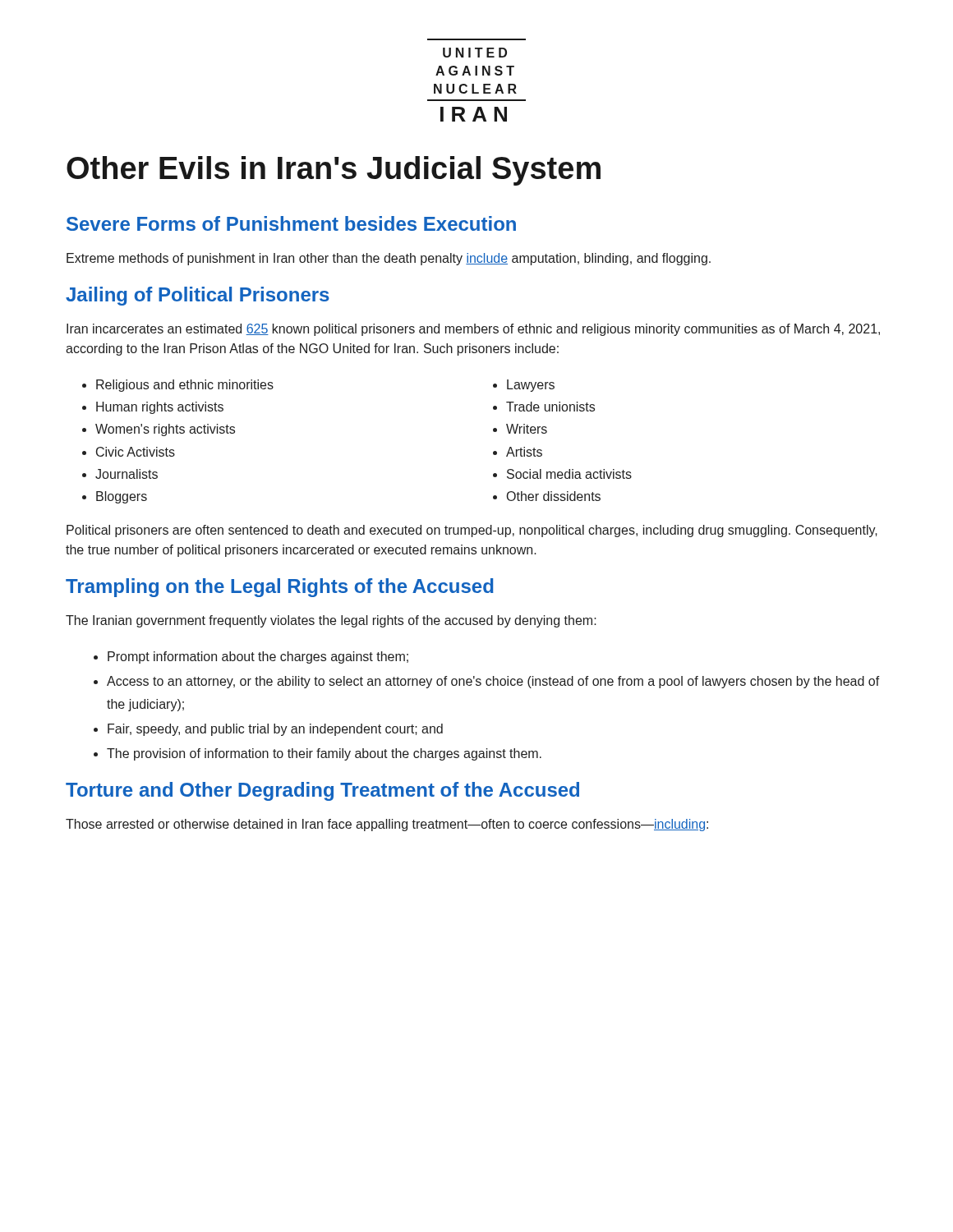The image size is (953, 1232).
Task: Locate the text "Human rights activists"
Action: pyautogui.click(x=160, y=407)
